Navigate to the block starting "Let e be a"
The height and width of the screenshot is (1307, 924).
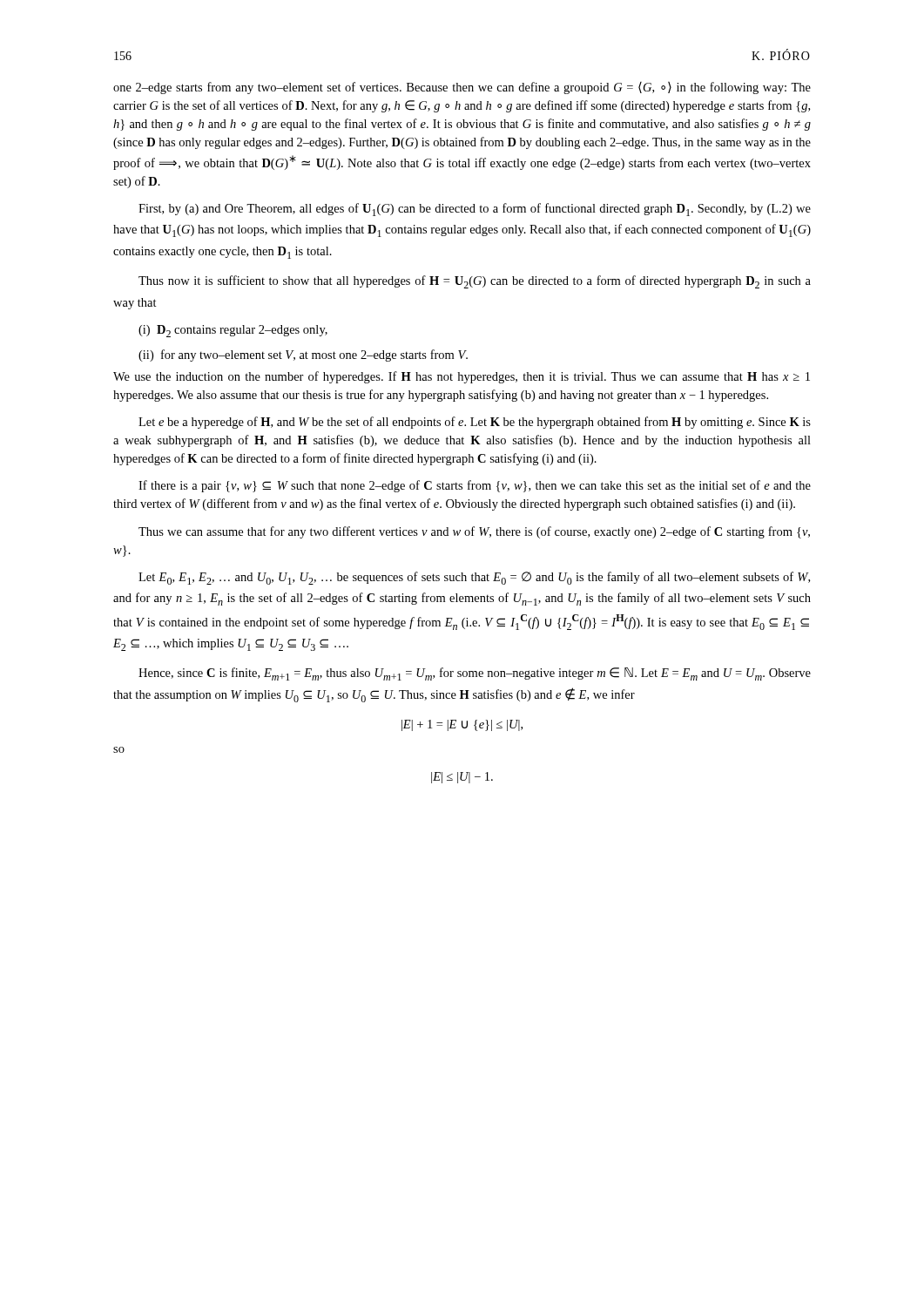462,441
